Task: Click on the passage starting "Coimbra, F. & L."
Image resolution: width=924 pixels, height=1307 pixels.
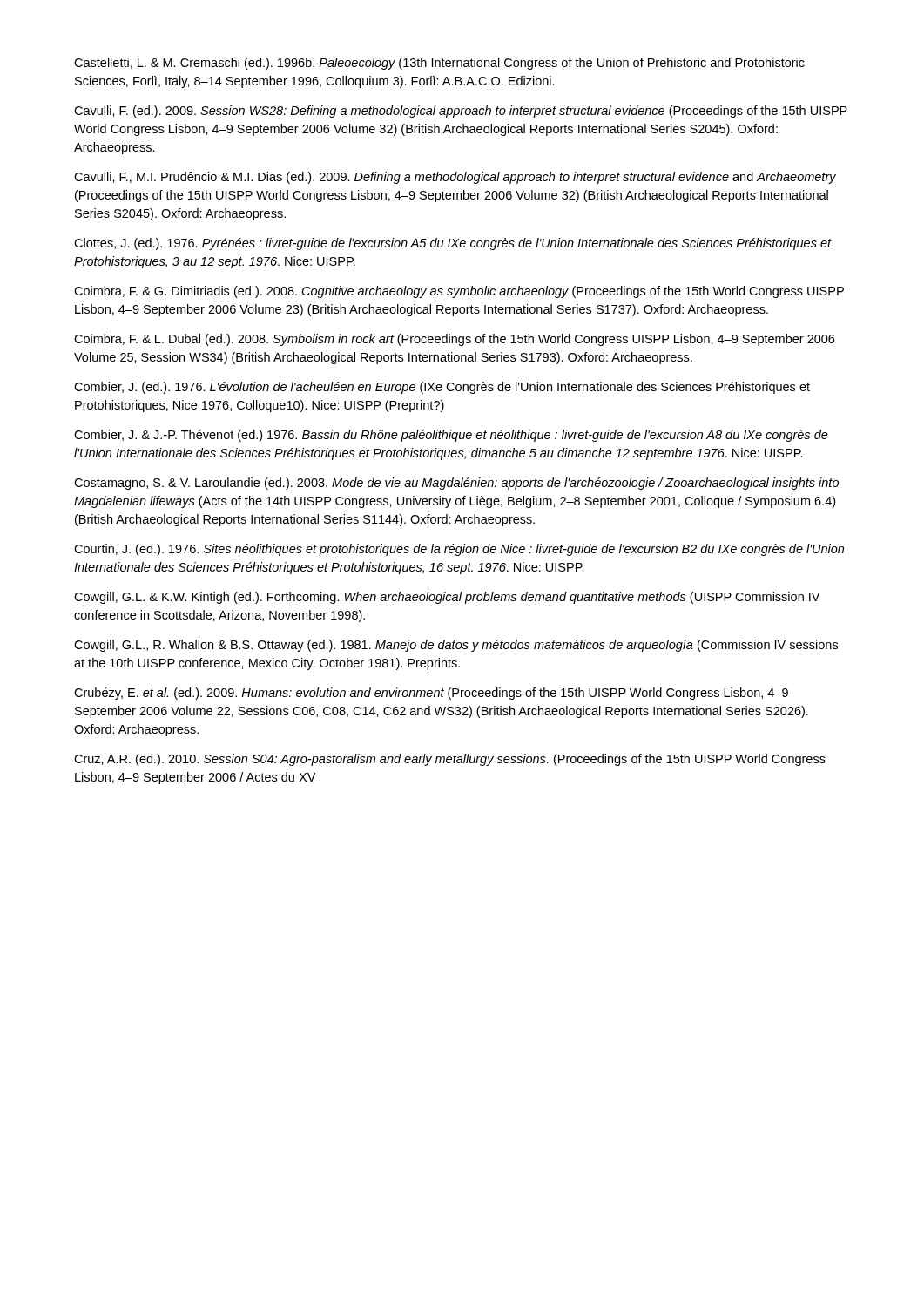Action: click(455, 348)
